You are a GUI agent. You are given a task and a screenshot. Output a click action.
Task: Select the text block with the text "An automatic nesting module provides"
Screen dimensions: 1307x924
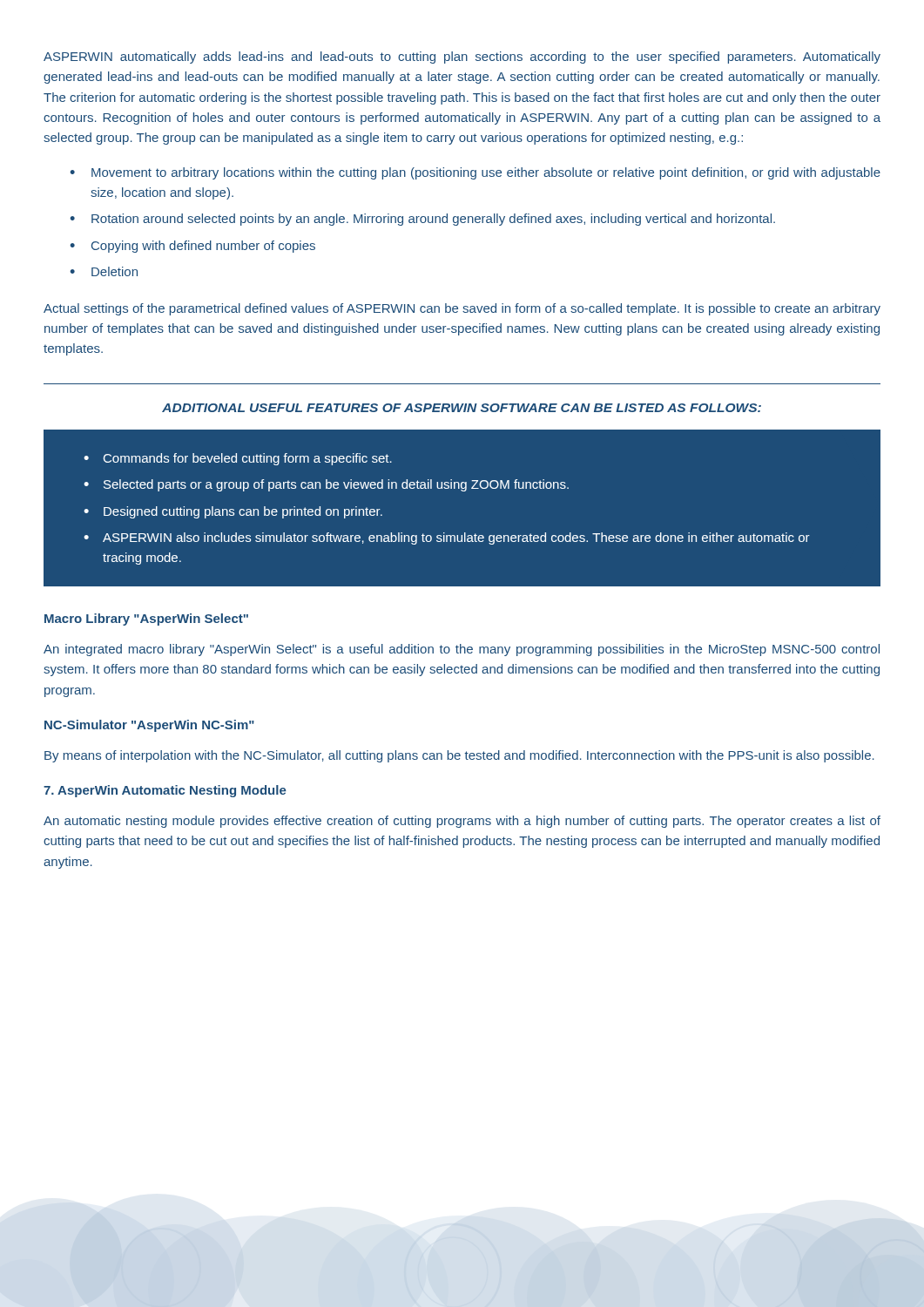462,841
